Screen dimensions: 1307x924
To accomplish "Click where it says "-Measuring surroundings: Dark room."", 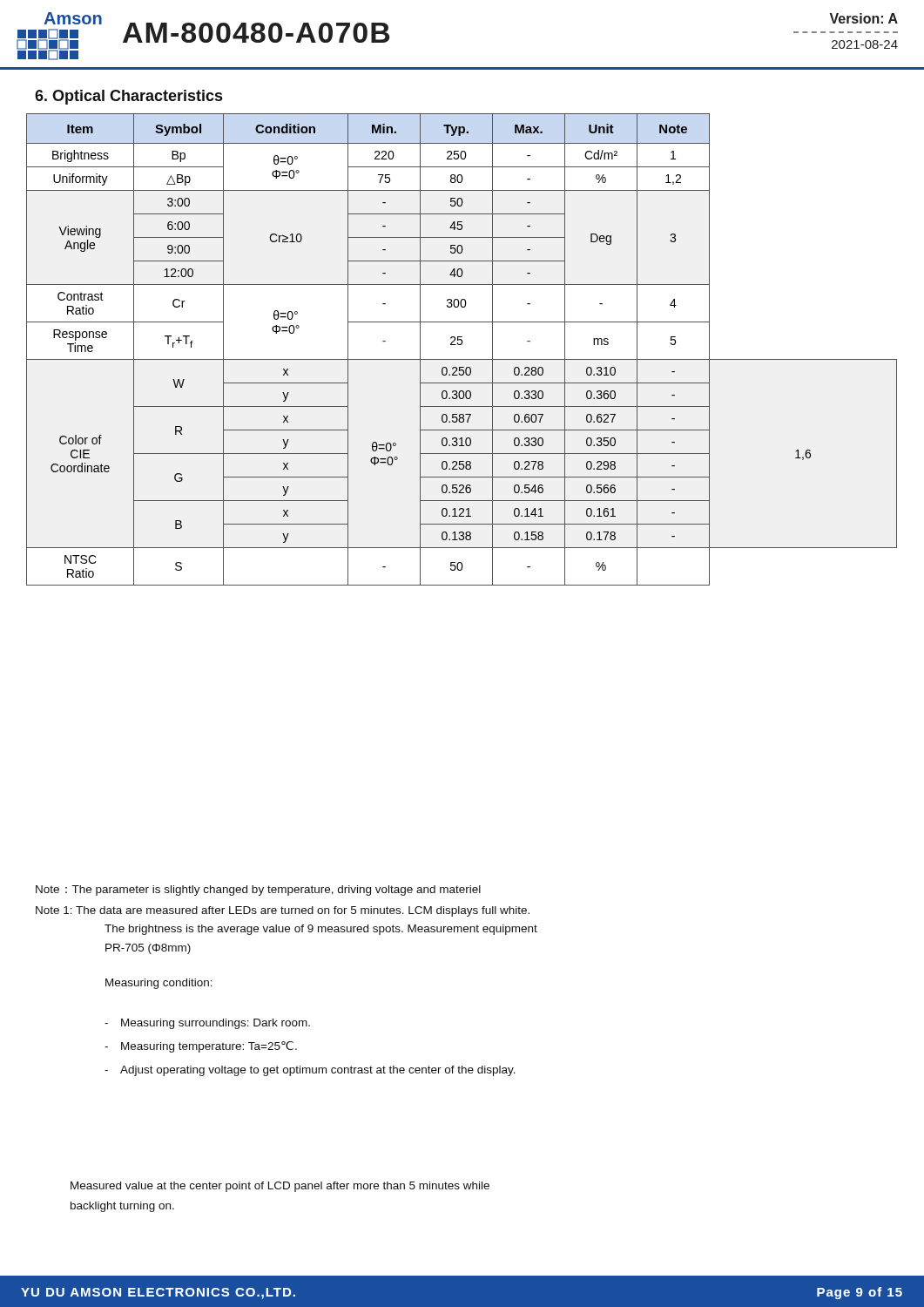I will (208, 1022).
